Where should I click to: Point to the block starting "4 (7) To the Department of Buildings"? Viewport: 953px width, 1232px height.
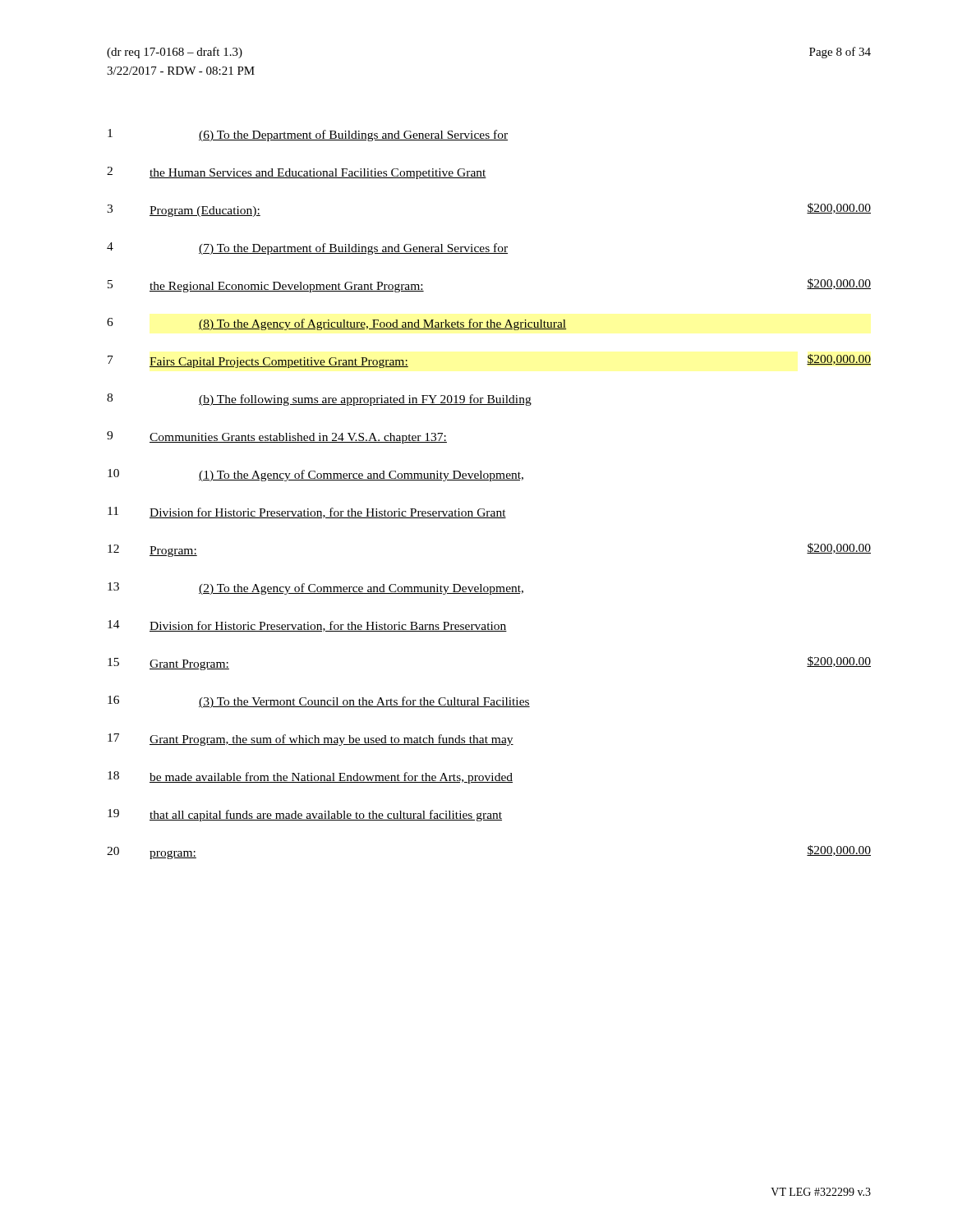(489, 248)
